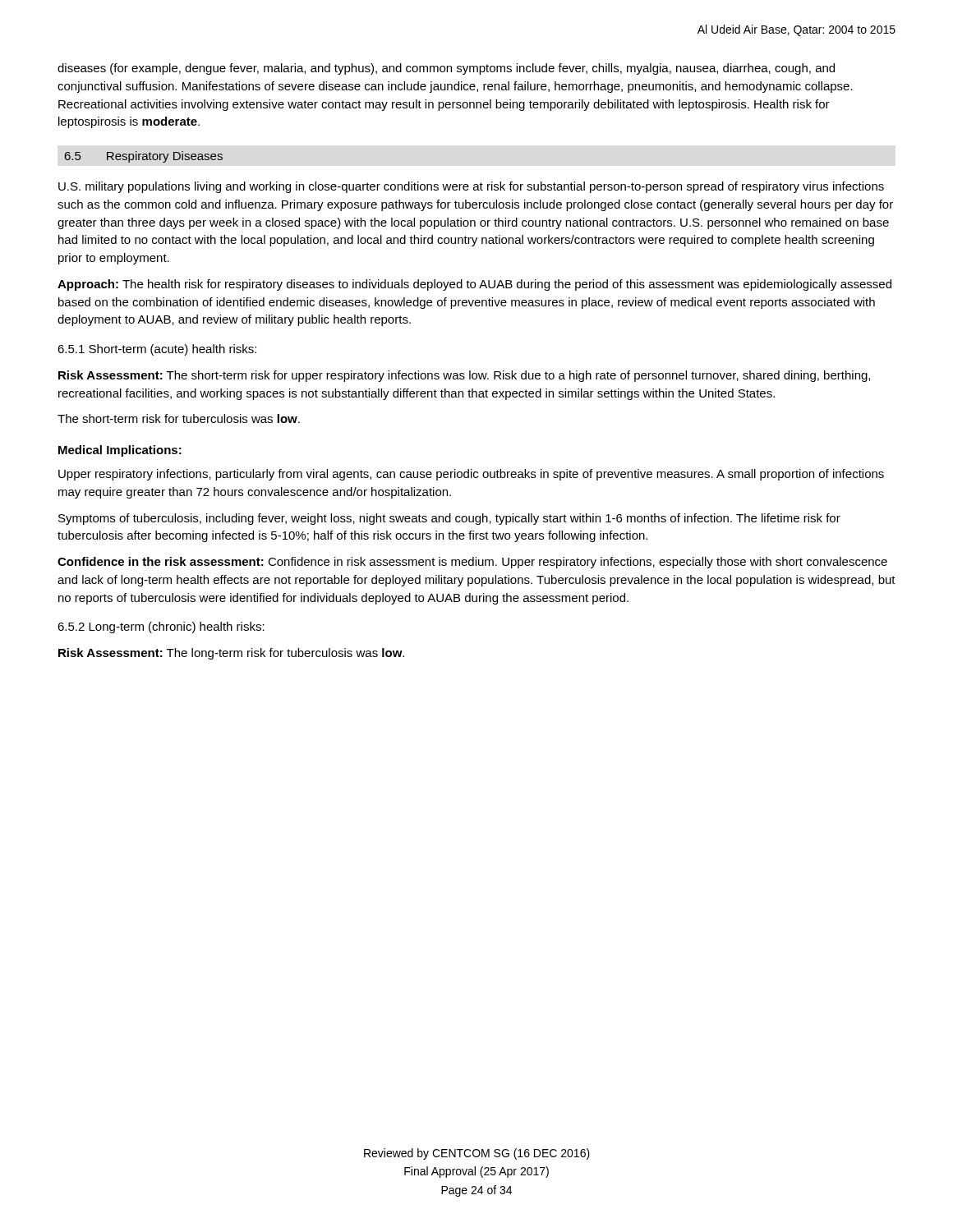Click on the text with the text "Medical Implications:"
The width and height of the screenshot is (953, 1232).
[x=120, y=450]
